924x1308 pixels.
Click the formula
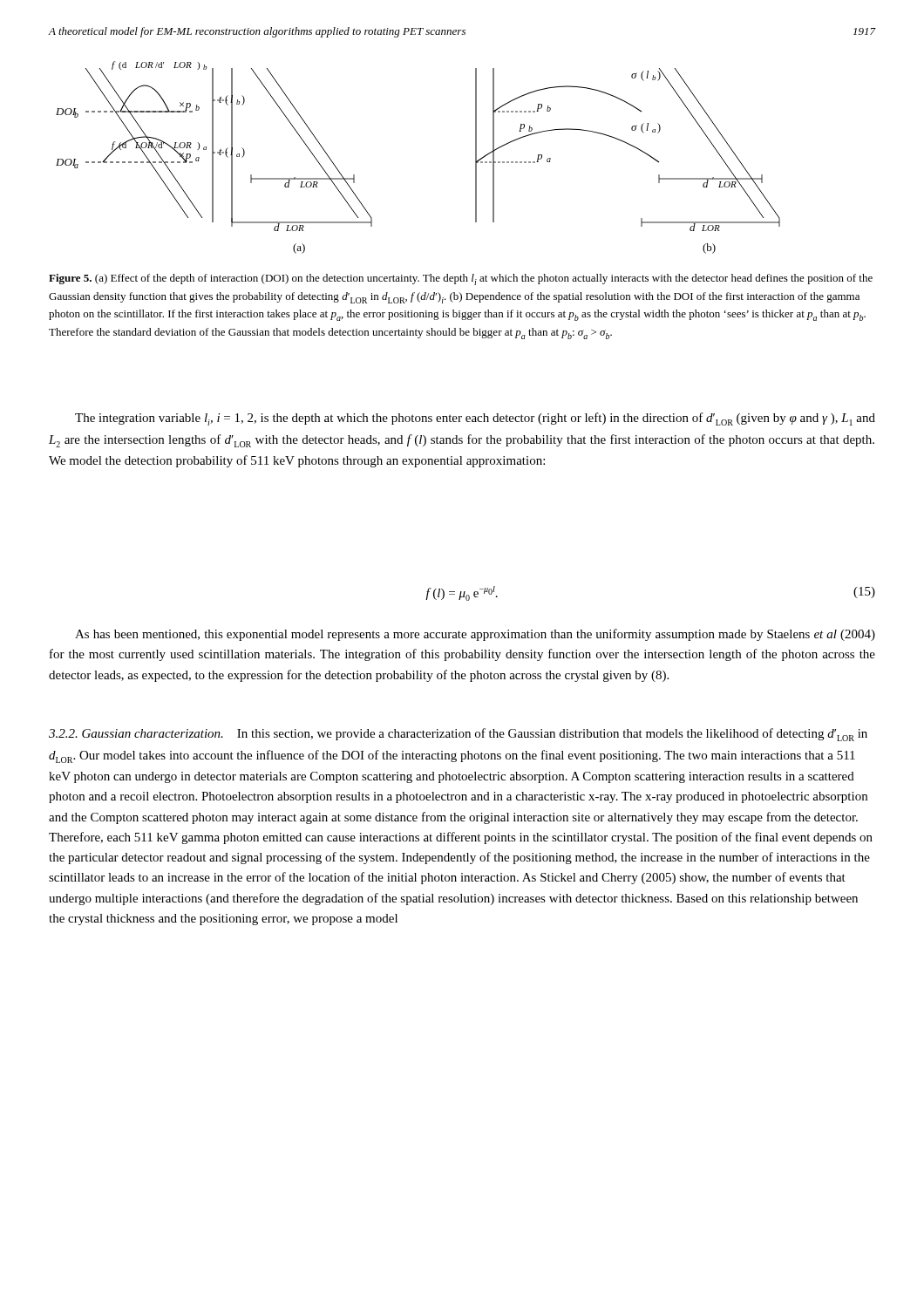(650, 593)
